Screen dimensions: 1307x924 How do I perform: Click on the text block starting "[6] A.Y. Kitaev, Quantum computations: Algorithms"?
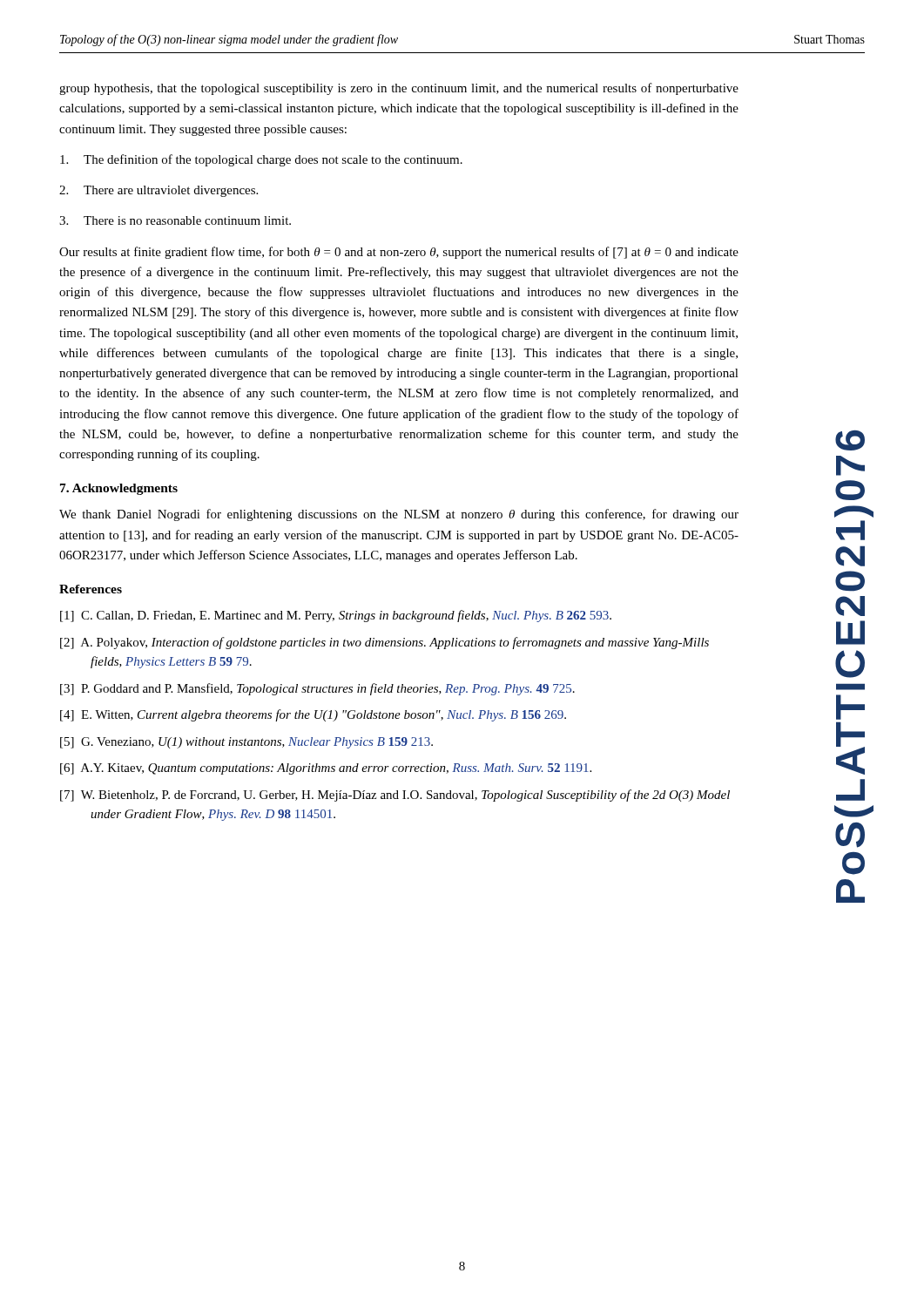(x=399, y=768)
